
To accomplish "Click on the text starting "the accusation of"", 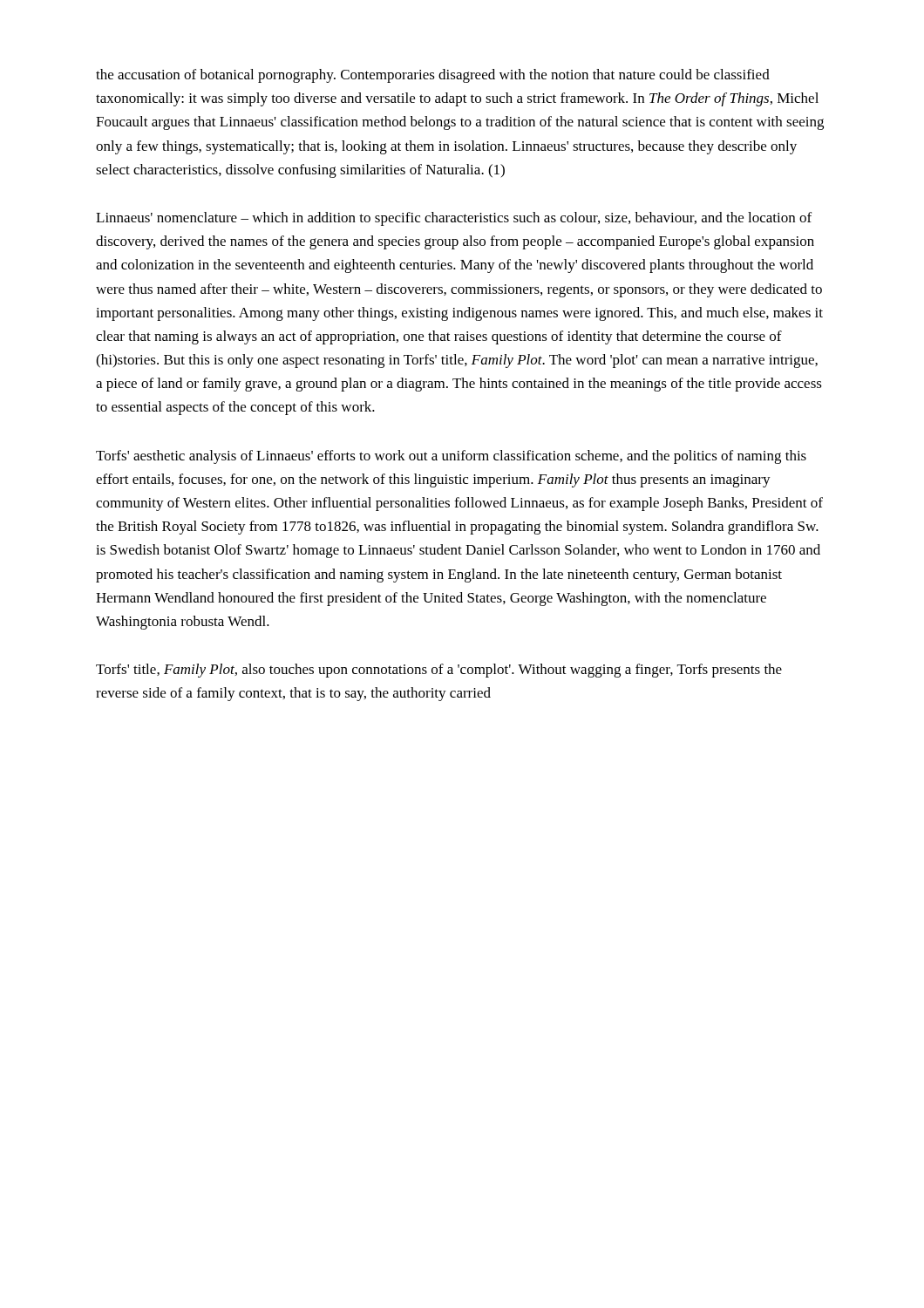I will coord(460,122).
